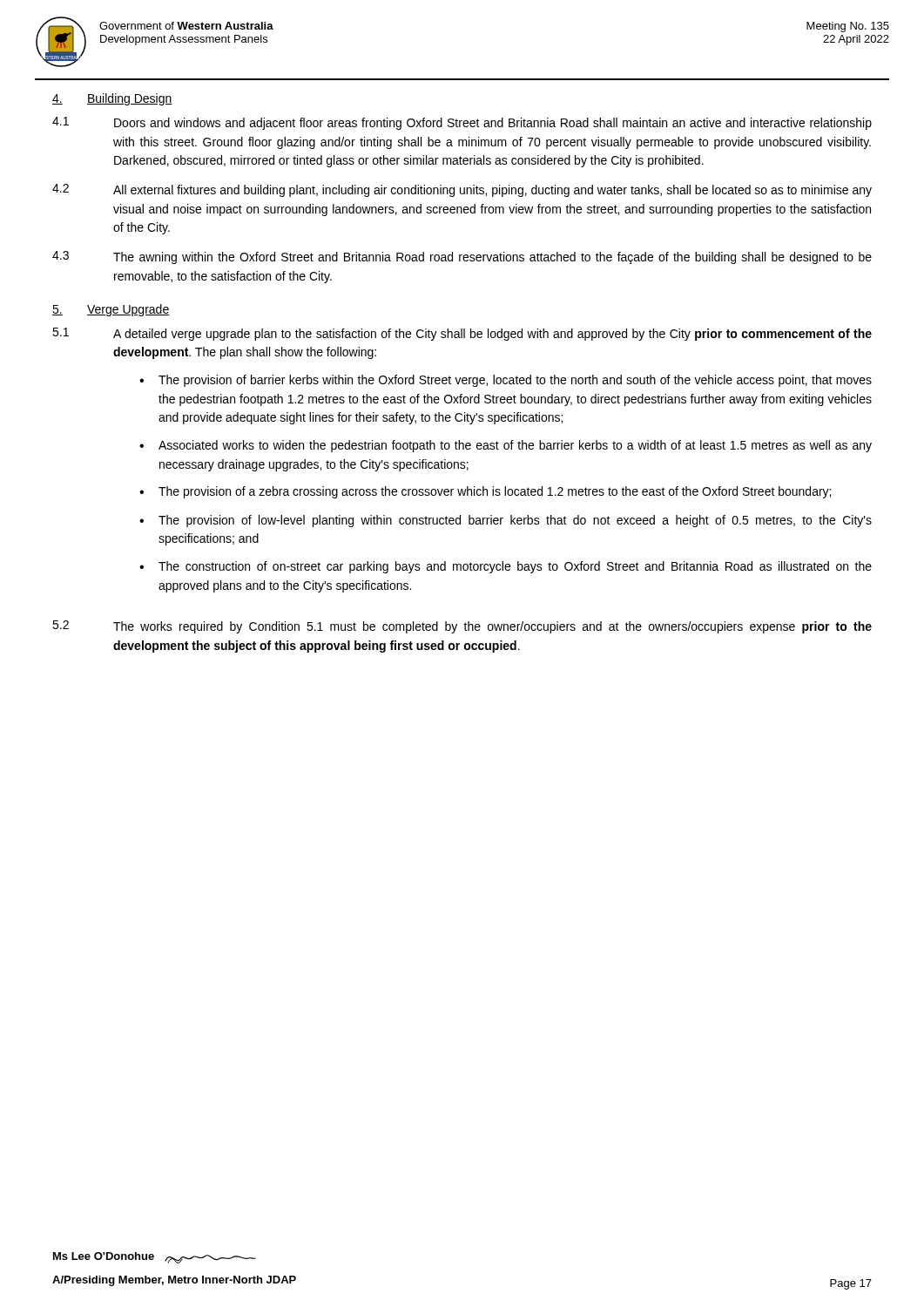Screen dimensions: 1307x924
Task: Point to the element starting "4. Building Design"
Action: 112,98
